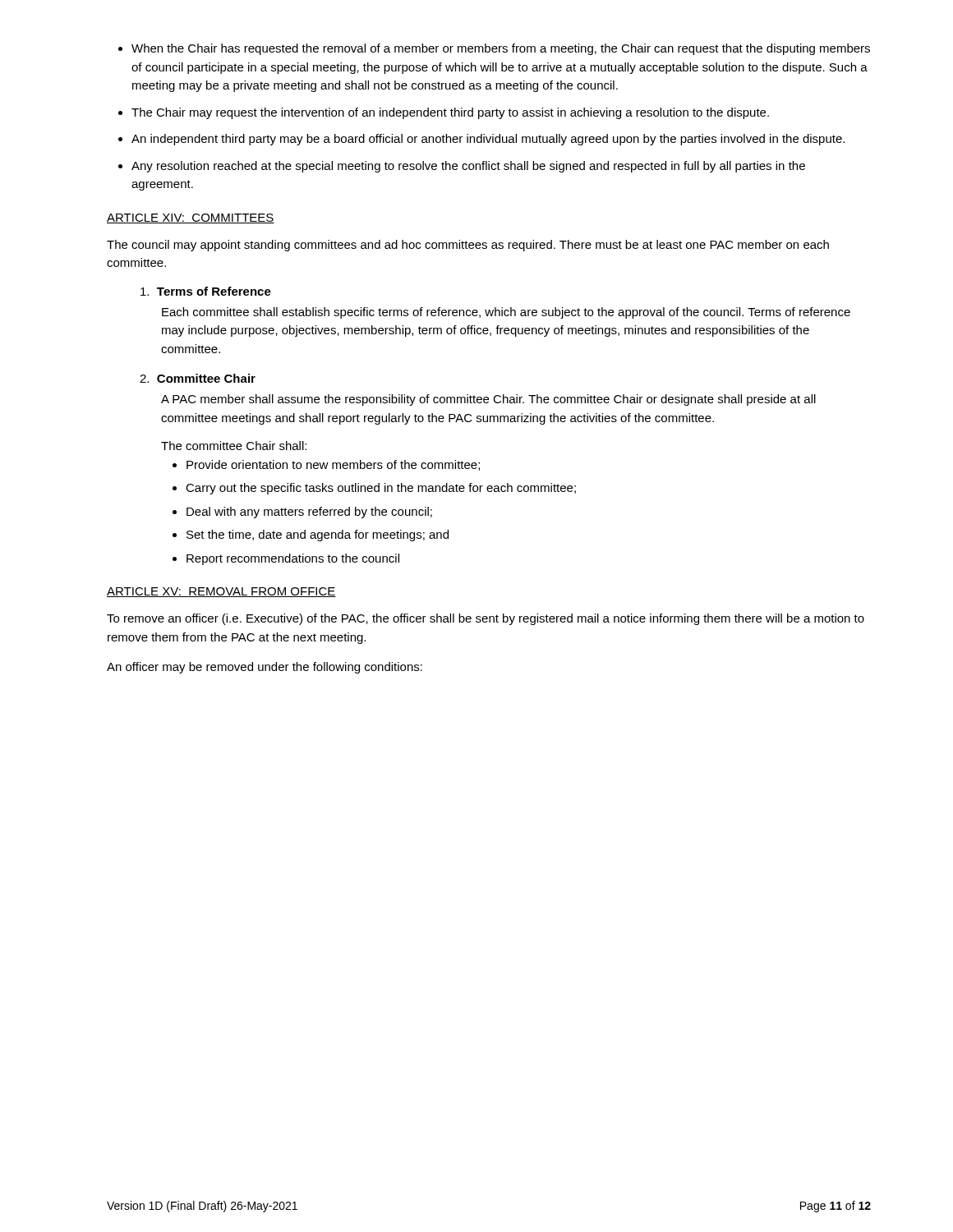Find the text block starting "ARTICLE XIV: COMMITTEES"
Viewport: 953px width, 1232px height.
(190, 217)
